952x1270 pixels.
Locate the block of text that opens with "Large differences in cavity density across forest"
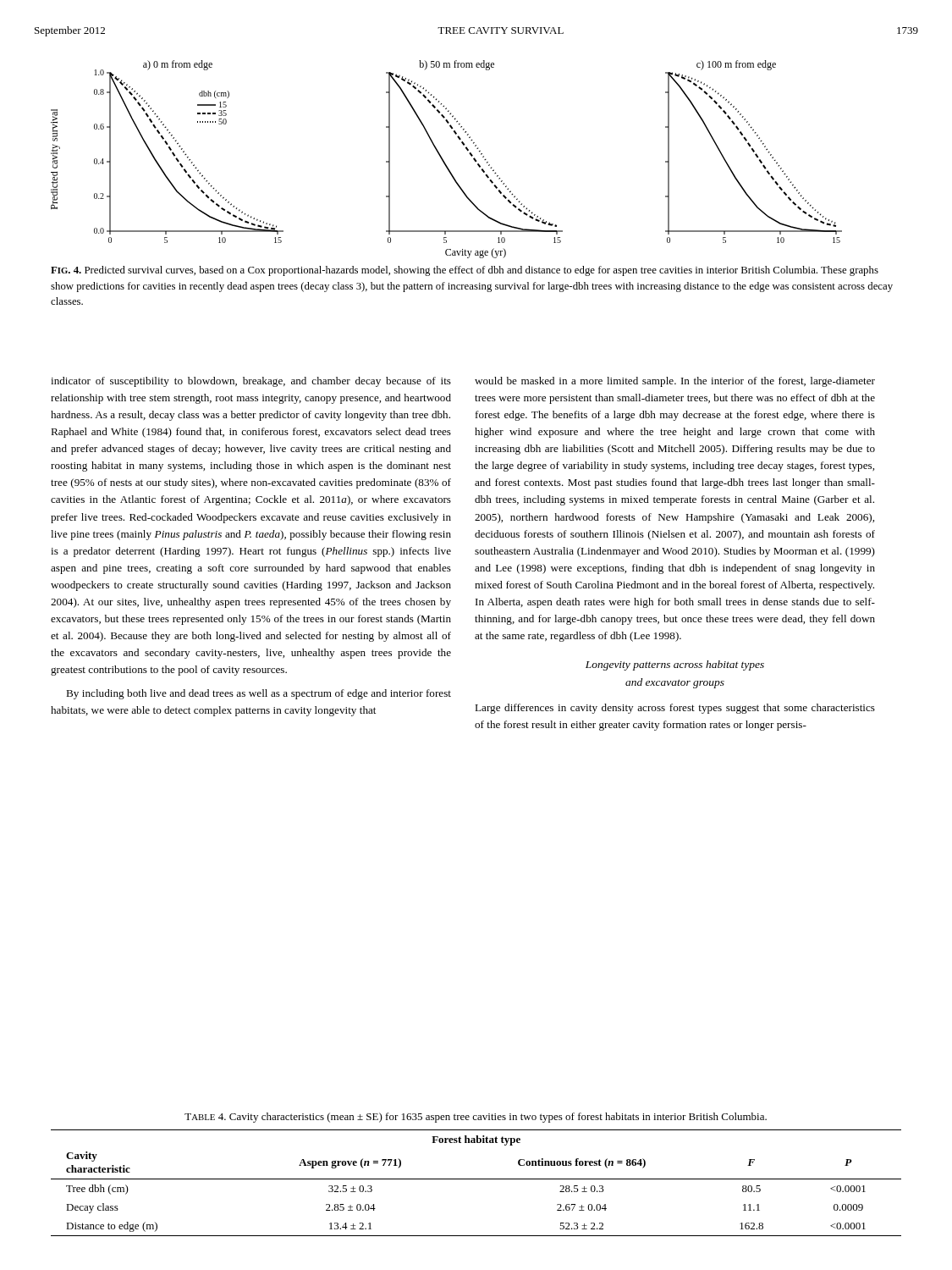pyautogui.click(x=675, y=716)
